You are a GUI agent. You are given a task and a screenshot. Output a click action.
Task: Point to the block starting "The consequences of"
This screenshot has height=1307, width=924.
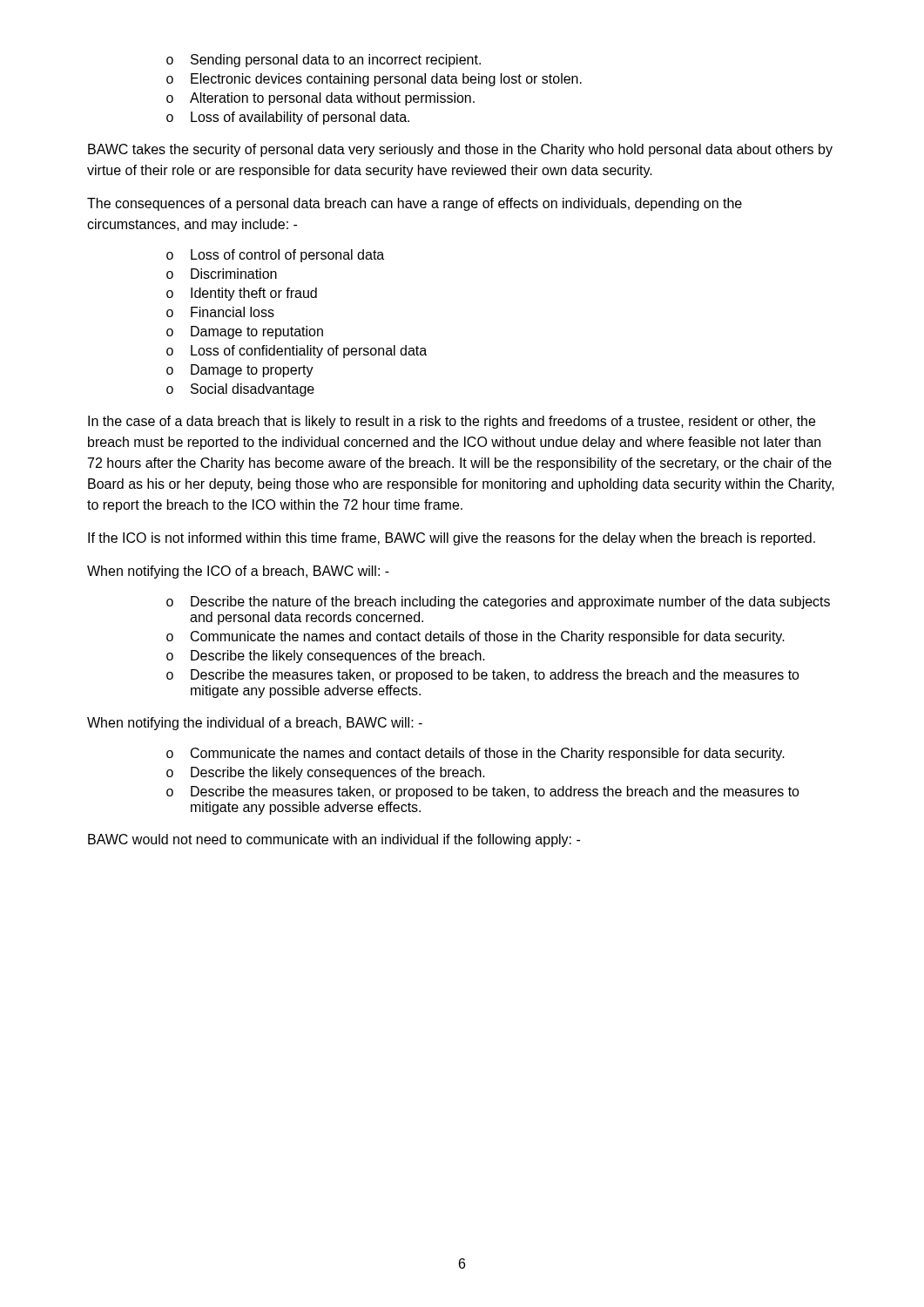pyautogui.click(x=462, y=214)
